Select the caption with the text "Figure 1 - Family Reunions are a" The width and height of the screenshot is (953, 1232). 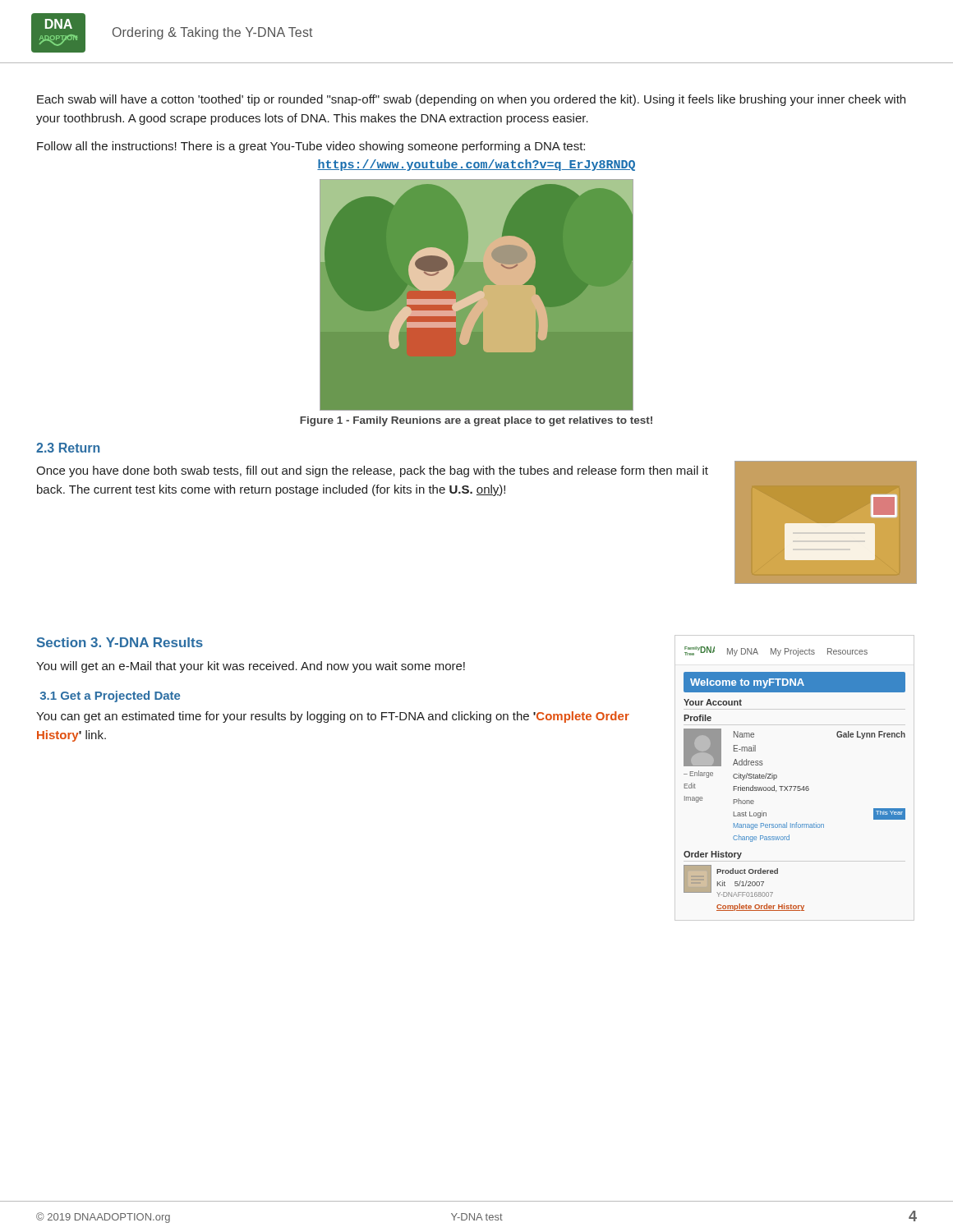coord(476,420)
